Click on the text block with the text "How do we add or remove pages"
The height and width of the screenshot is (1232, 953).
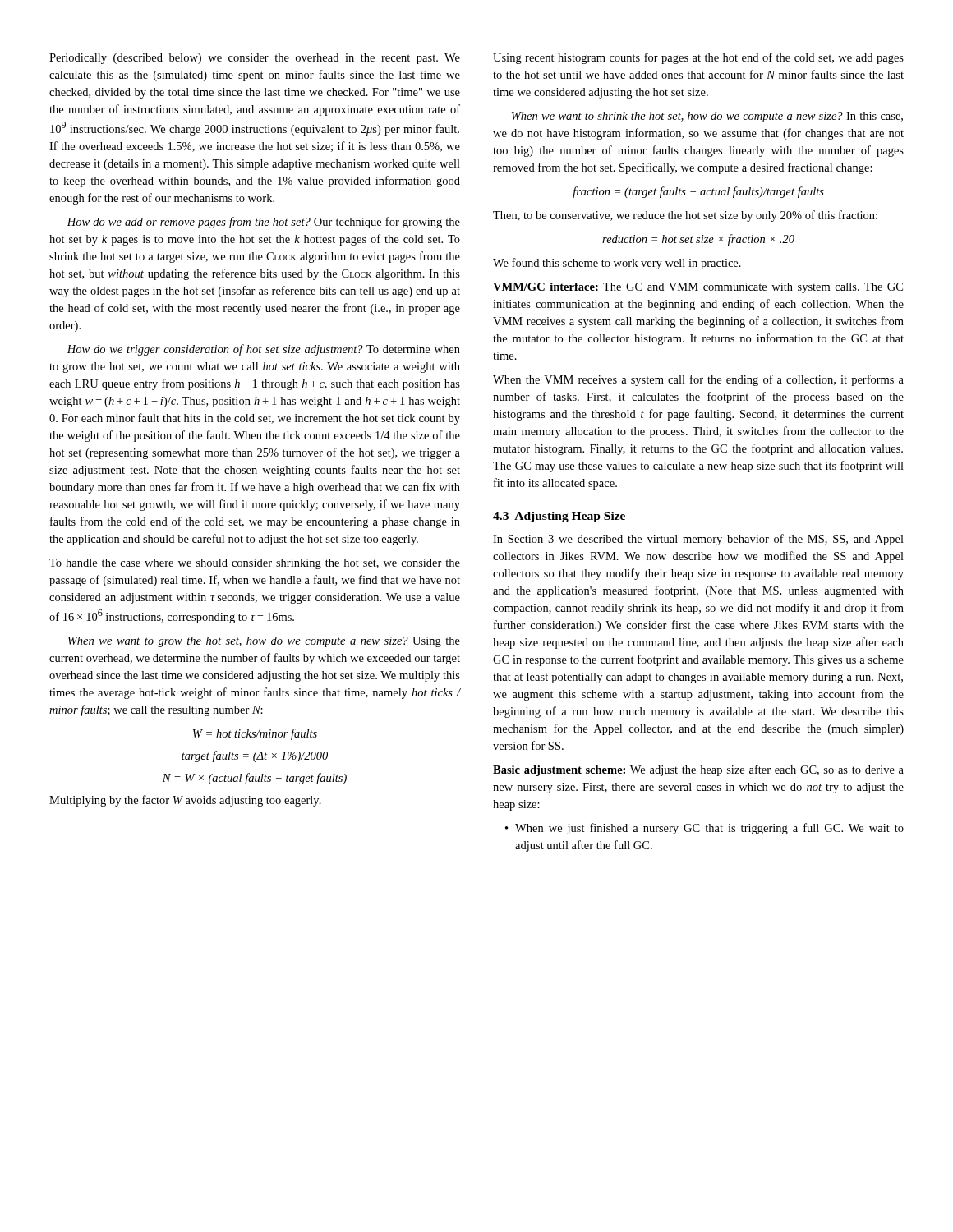(255, 274)
